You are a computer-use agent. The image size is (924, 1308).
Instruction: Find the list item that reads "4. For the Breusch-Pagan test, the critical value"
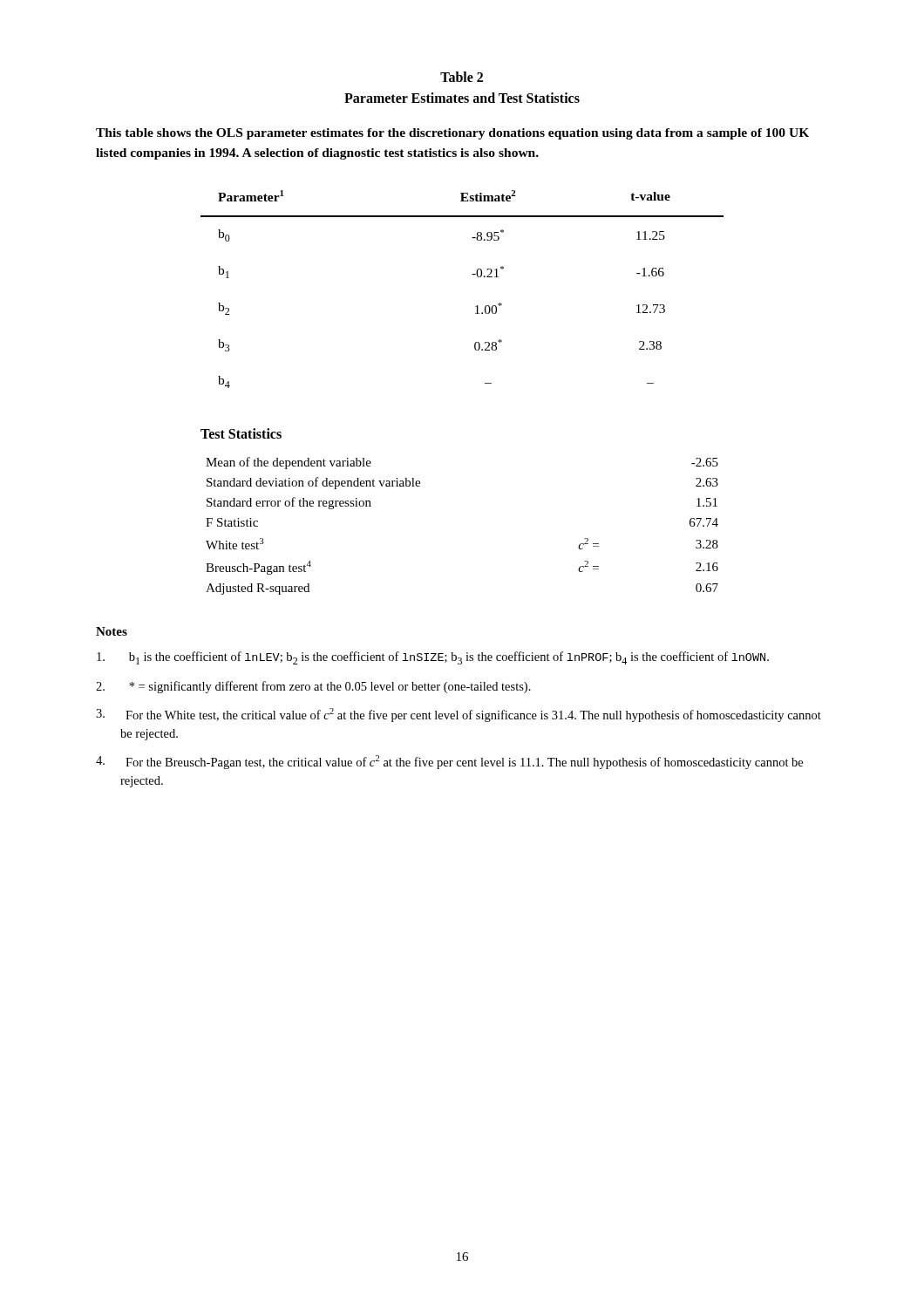[459, 771]
